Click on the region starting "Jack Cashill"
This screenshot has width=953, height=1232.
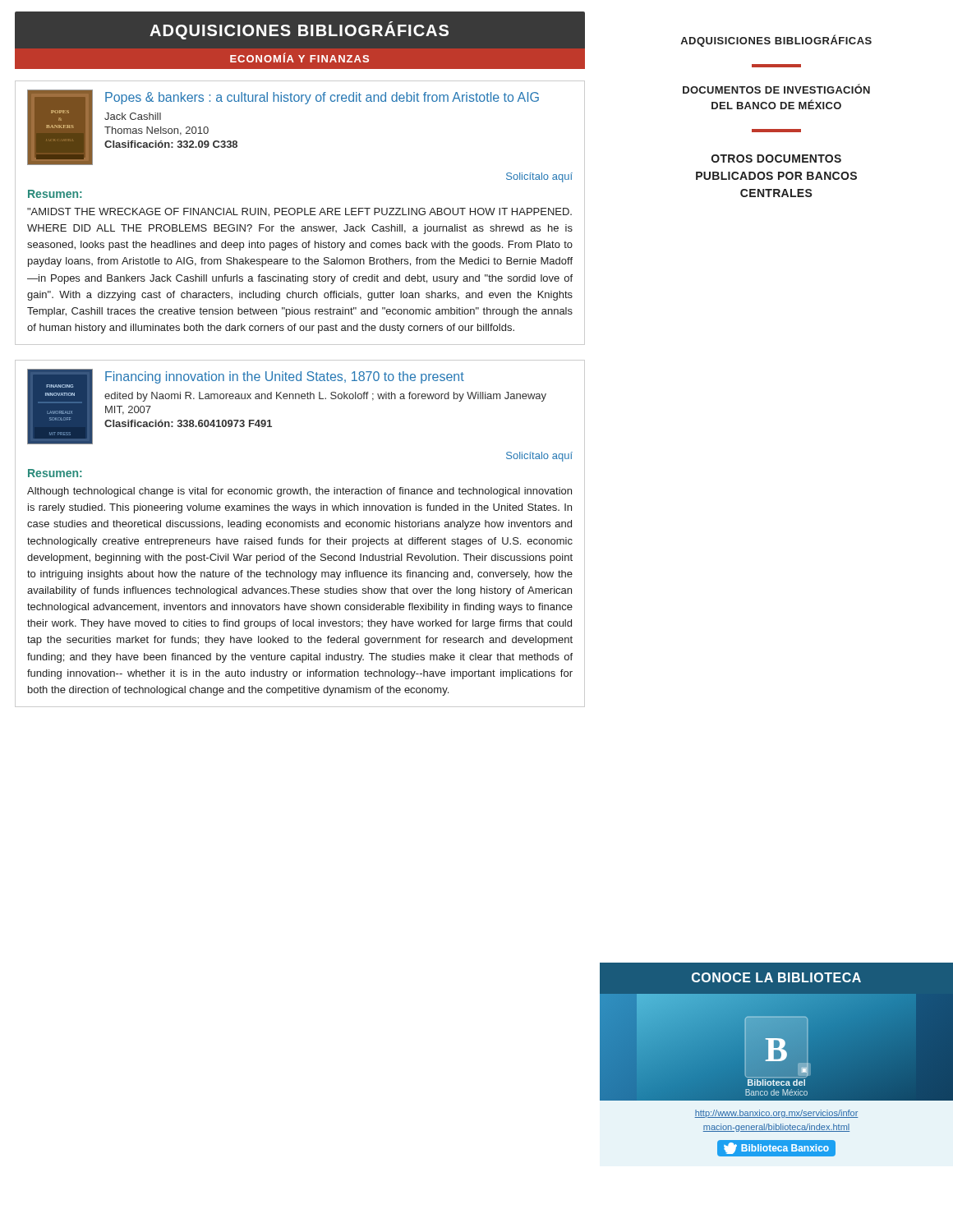point(133,116)
